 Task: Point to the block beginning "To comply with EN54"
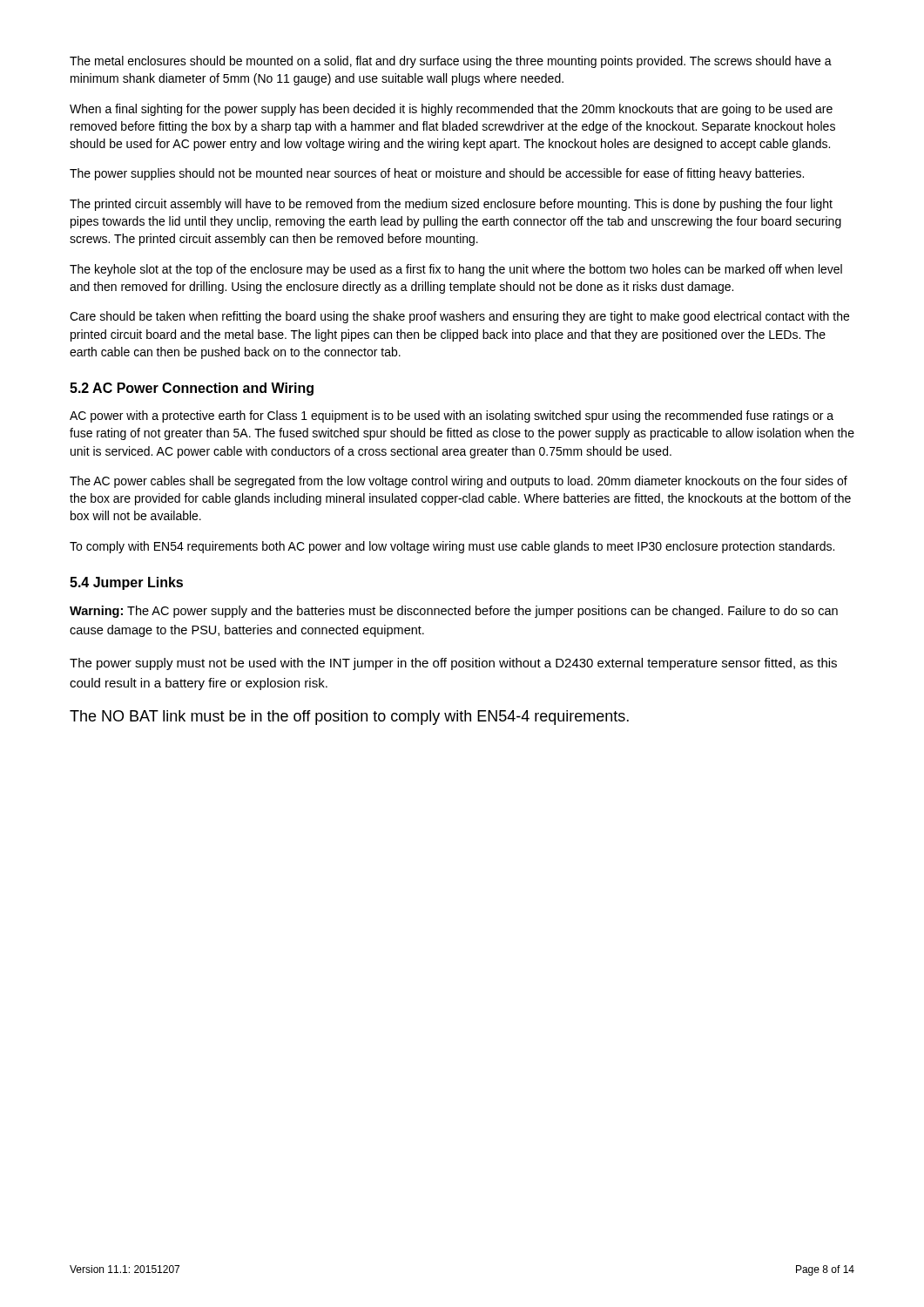(462, 546)
